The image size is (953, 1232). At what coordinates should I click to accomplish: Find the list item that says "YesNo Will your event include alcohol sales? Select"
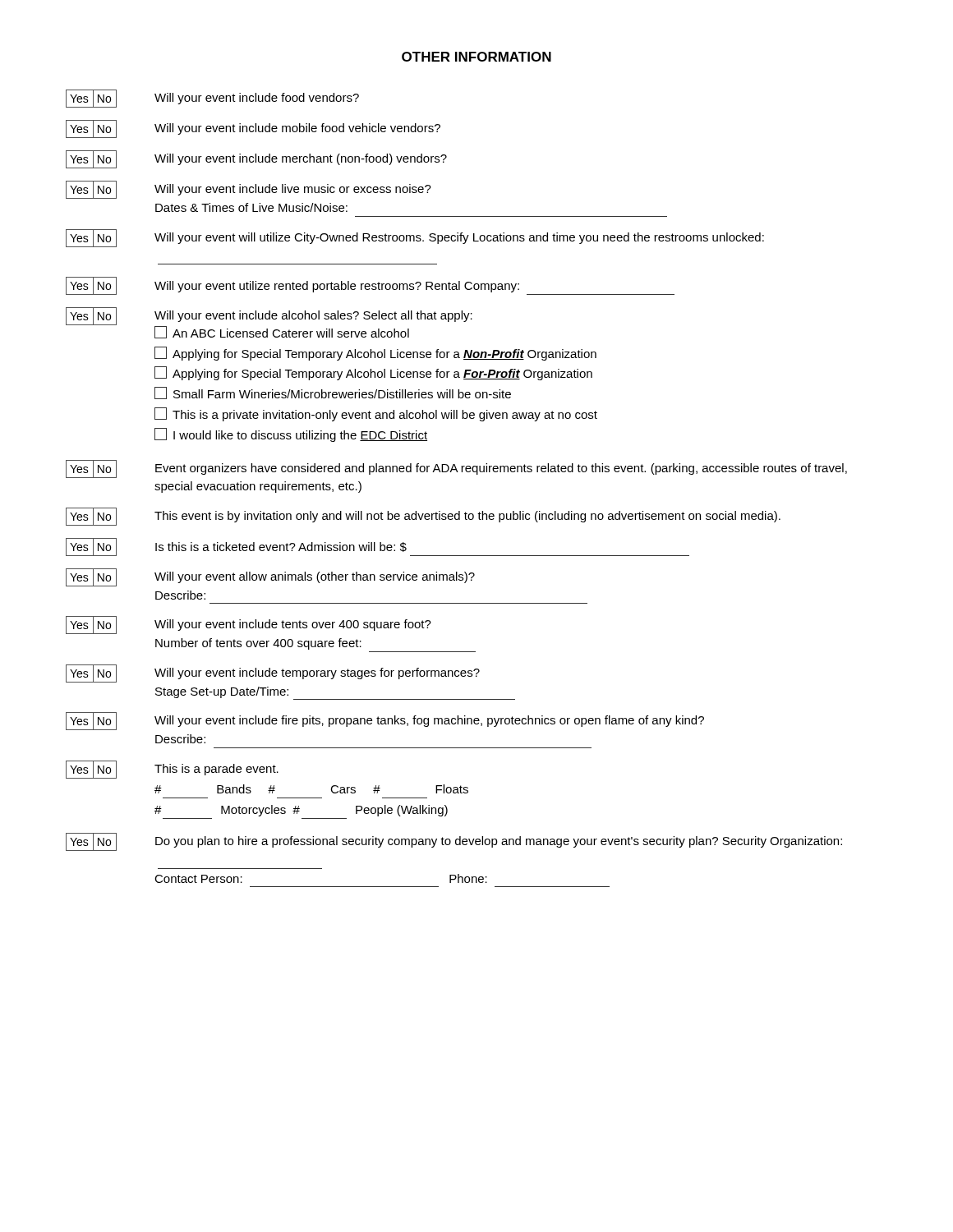tap(476, 376)
